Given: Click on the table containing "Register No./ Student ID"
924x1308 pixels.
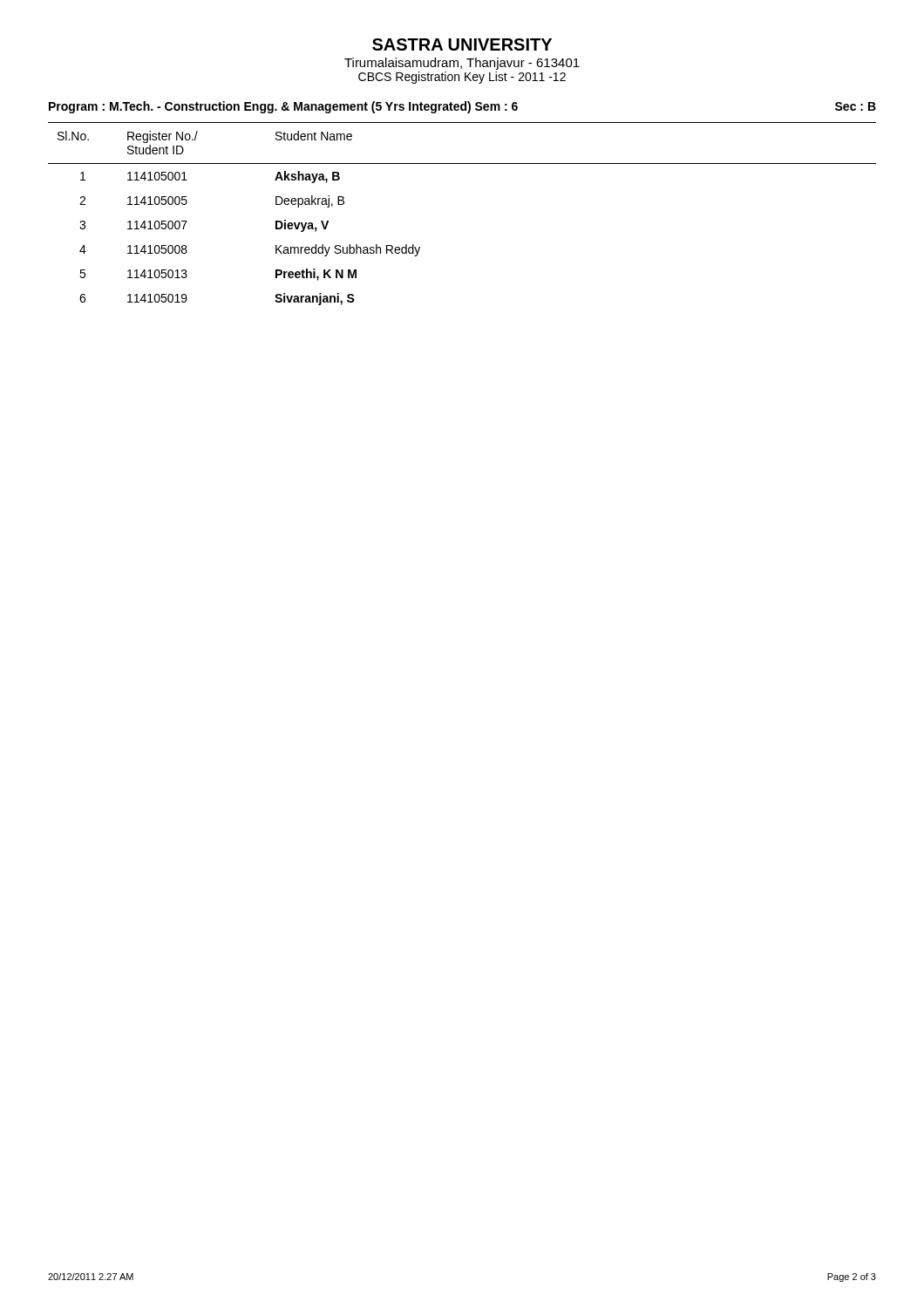Looking at the screenshot, I should (x=462, y=216).
